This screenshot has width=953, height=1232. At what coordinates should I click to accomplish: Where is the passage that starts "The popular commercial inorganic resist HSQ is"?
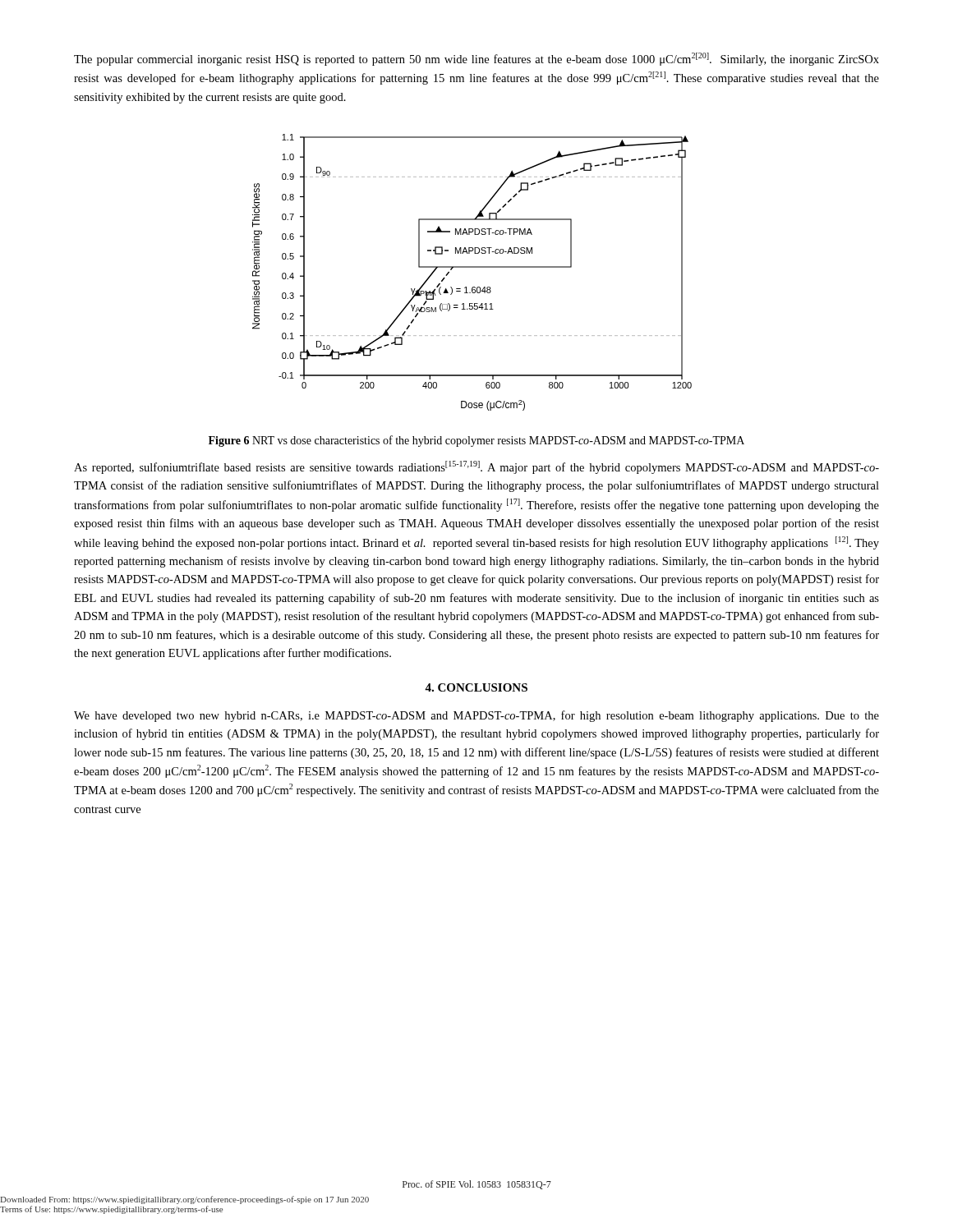tap(476, 77)
